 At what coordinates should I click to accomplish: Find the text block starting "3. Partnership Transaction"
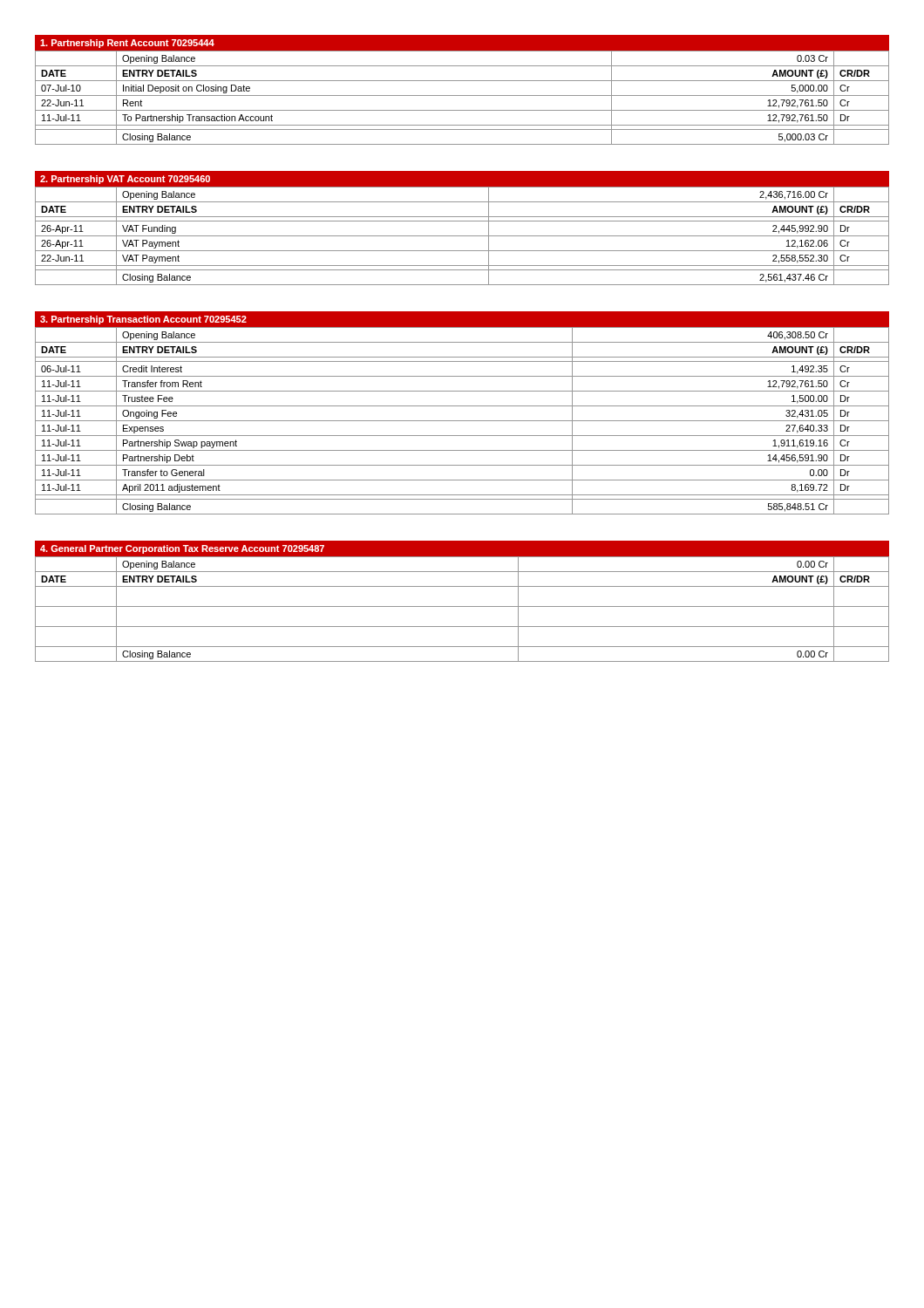coord(143,319)
